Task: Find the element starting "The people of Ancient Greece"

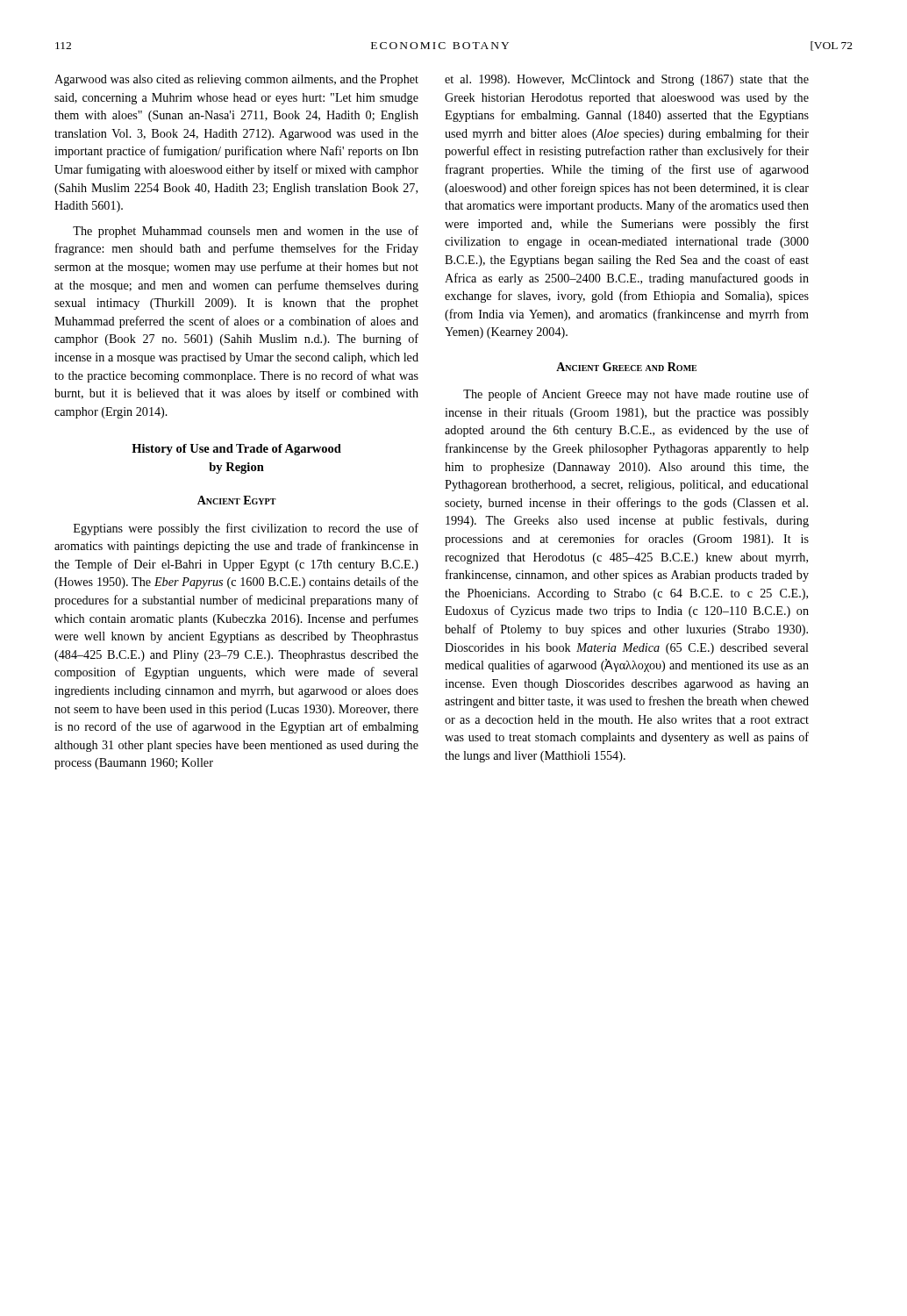Action: tap(627, 575)
